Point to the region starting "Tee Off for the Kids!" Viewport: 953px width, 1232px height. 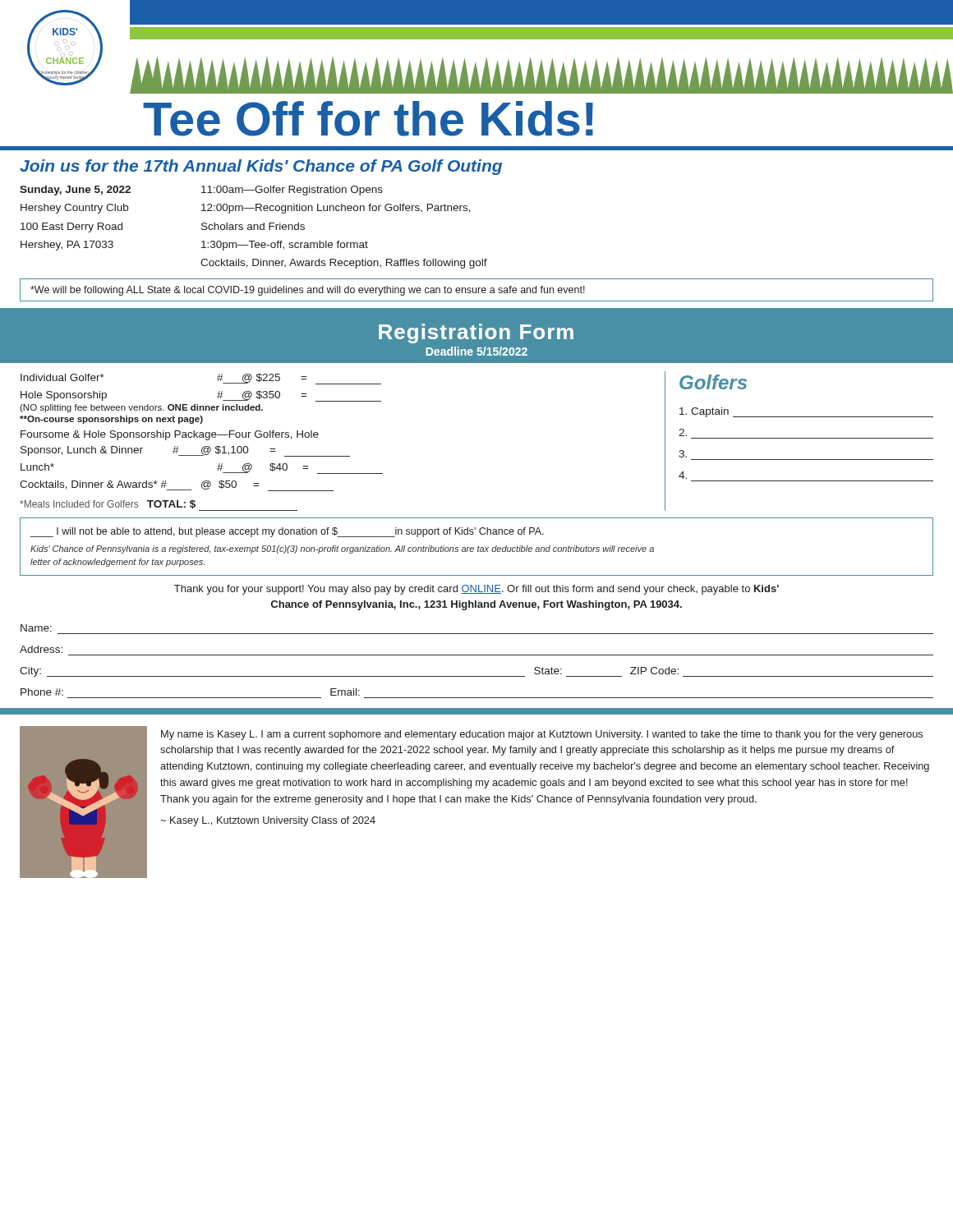[x=370, y=120]
